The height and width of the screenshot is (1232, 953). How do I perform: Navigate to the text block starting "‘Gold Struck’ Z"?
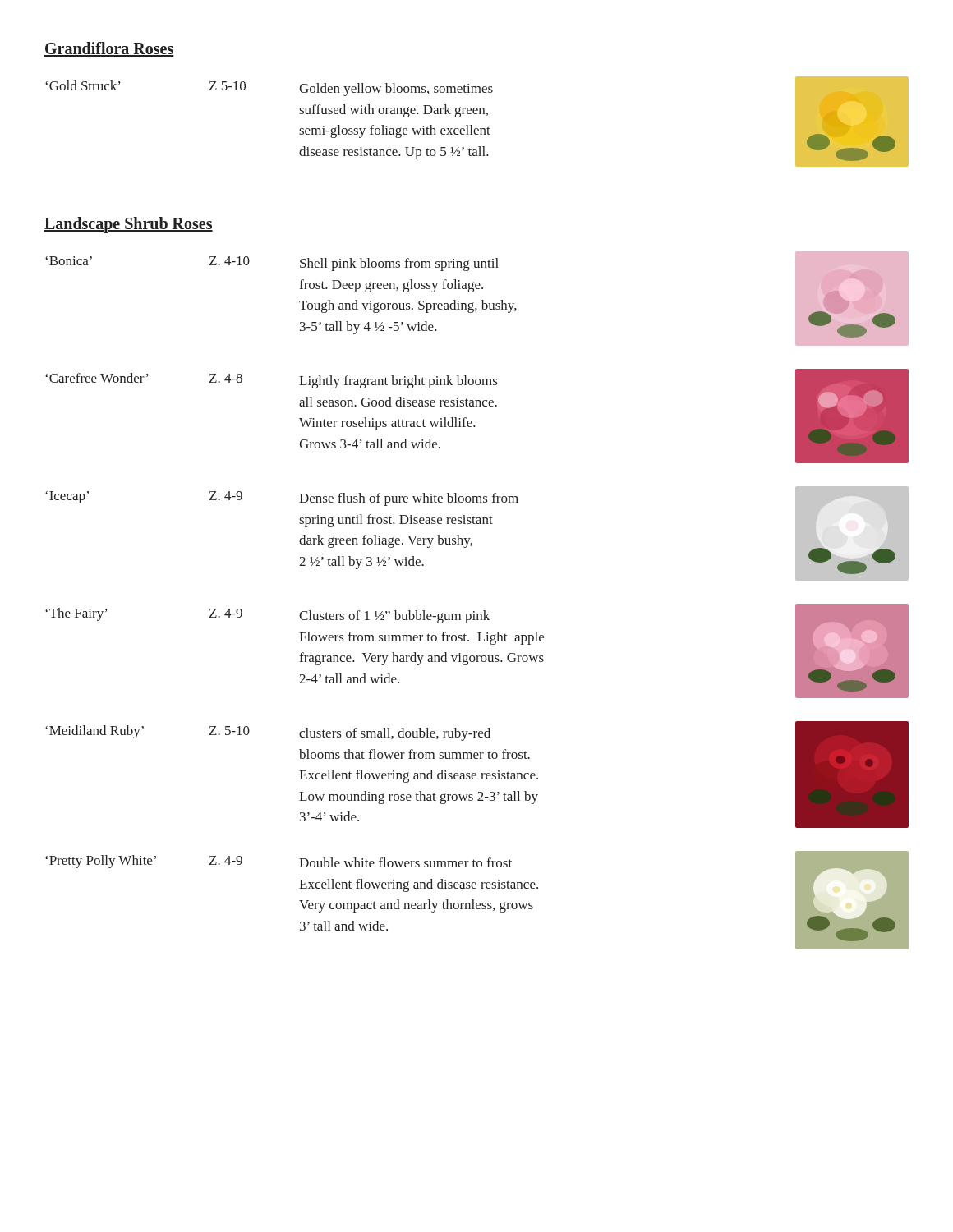coord(476,122)
